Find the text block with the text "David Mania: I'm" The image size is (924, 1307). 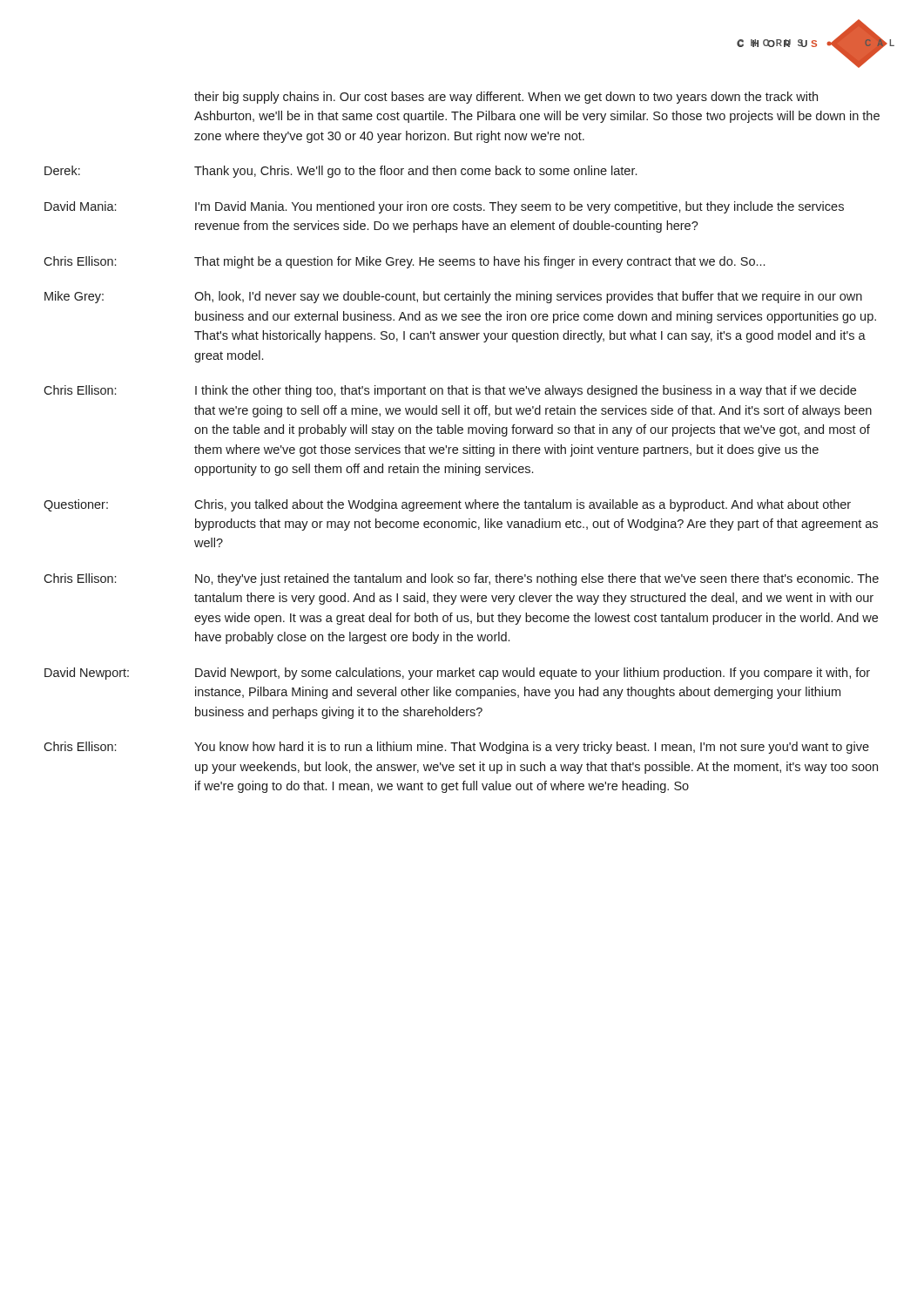[x=462, y=216]
